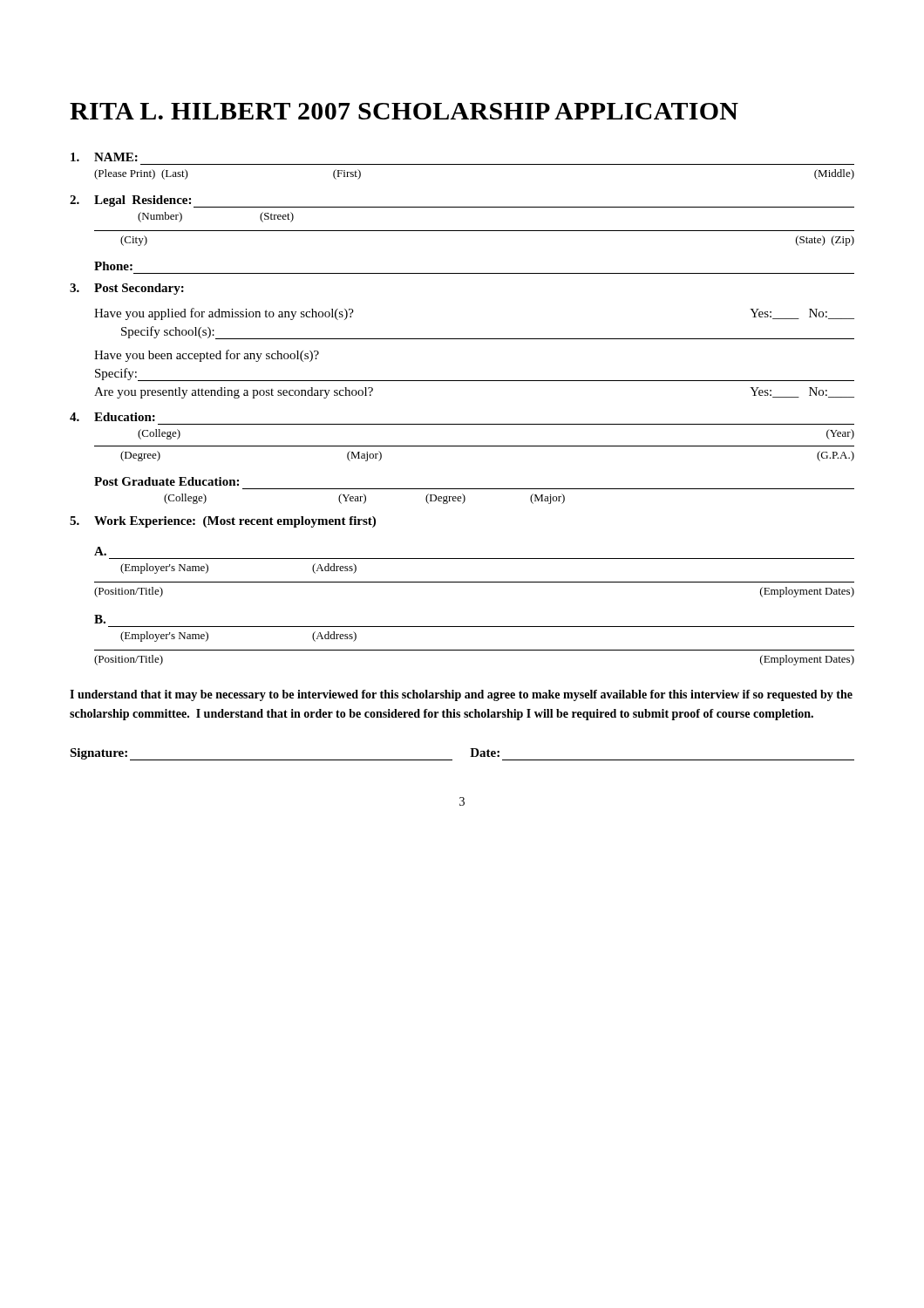Click the title that begins "RITA L. HILBERT 2007 SCHOLARSHIP"
Image resolution: width=924 pixels, height=1308 pixels.
click(x=404, y=110)
